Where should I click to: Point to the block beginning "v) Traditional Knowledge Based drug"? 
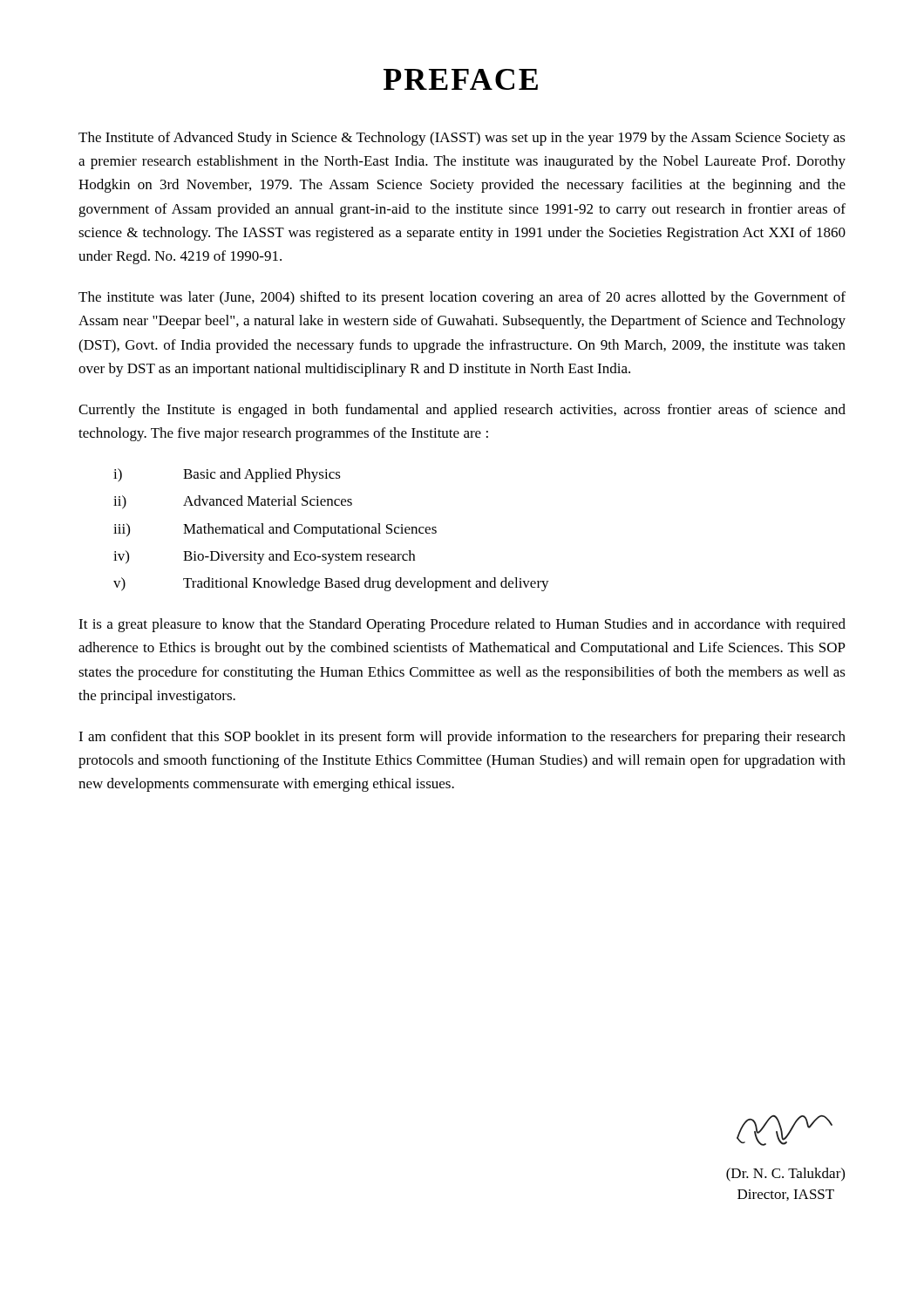[462, 583]
